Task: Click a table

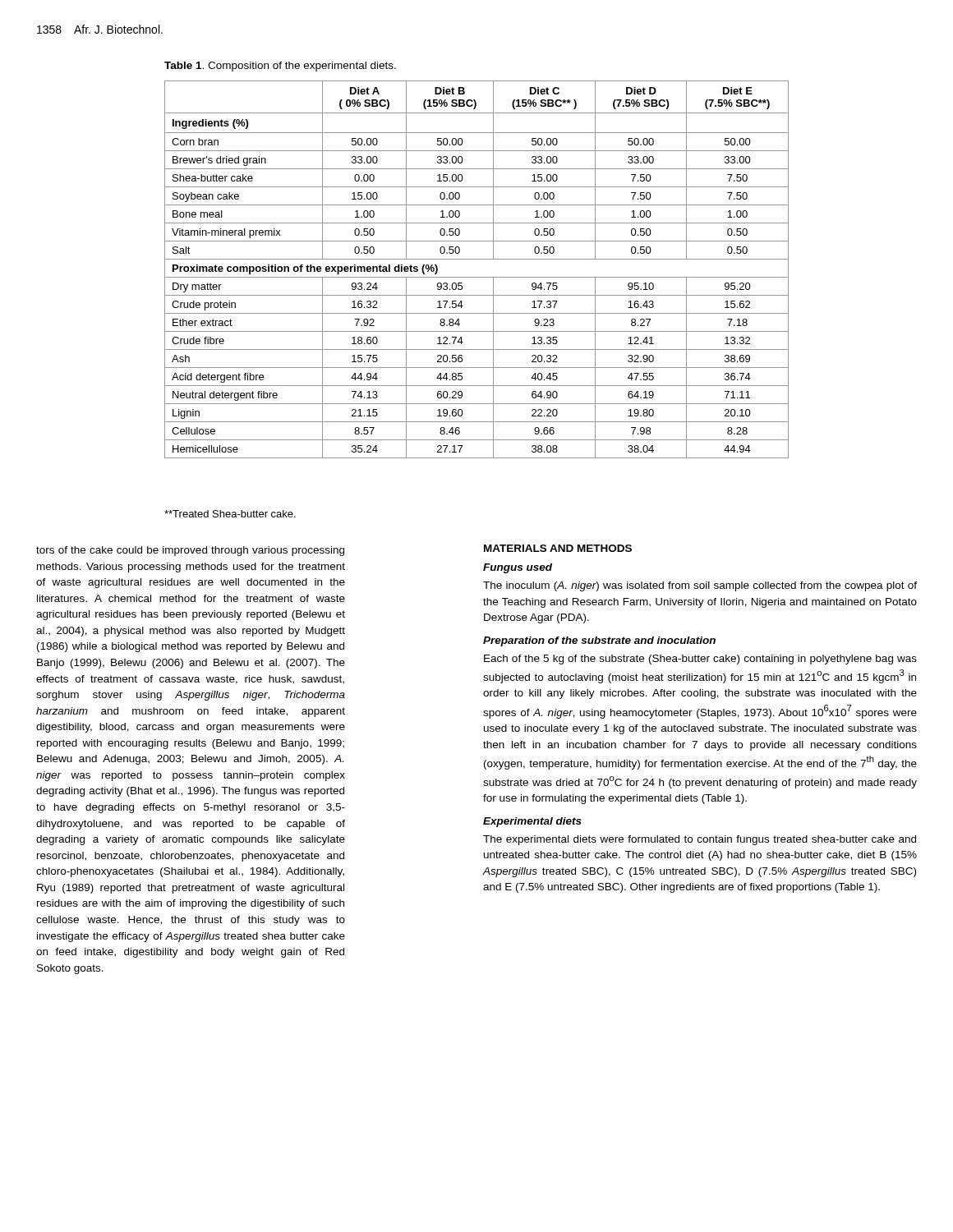Action: 476,269
